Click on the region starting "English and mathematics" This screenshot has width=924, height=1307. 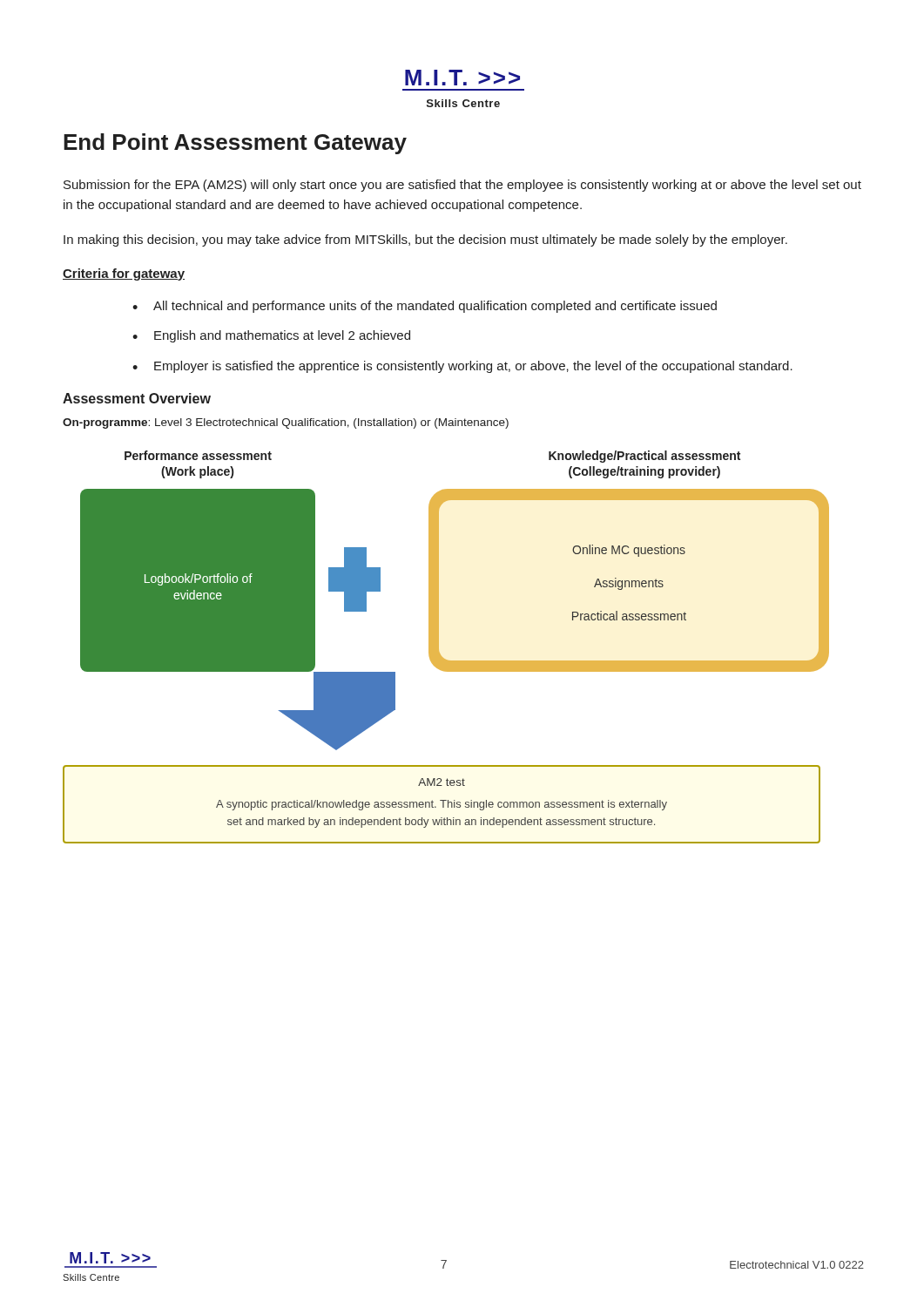click(x=282, y=335)
